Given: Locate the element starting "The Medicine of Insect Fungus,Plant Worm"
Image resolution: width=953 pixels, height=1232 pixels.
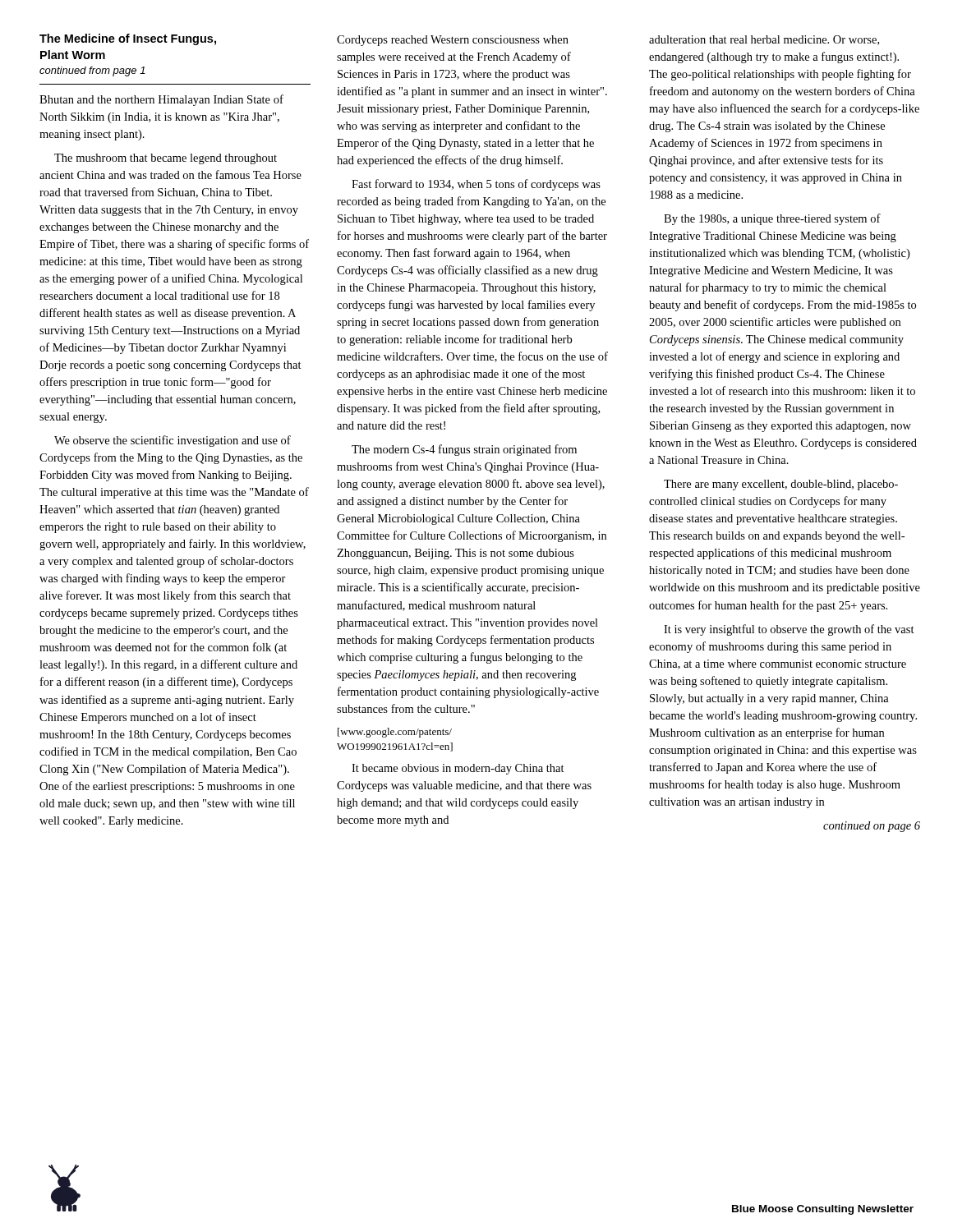Looking at the screenshot, I should [128, 39].
